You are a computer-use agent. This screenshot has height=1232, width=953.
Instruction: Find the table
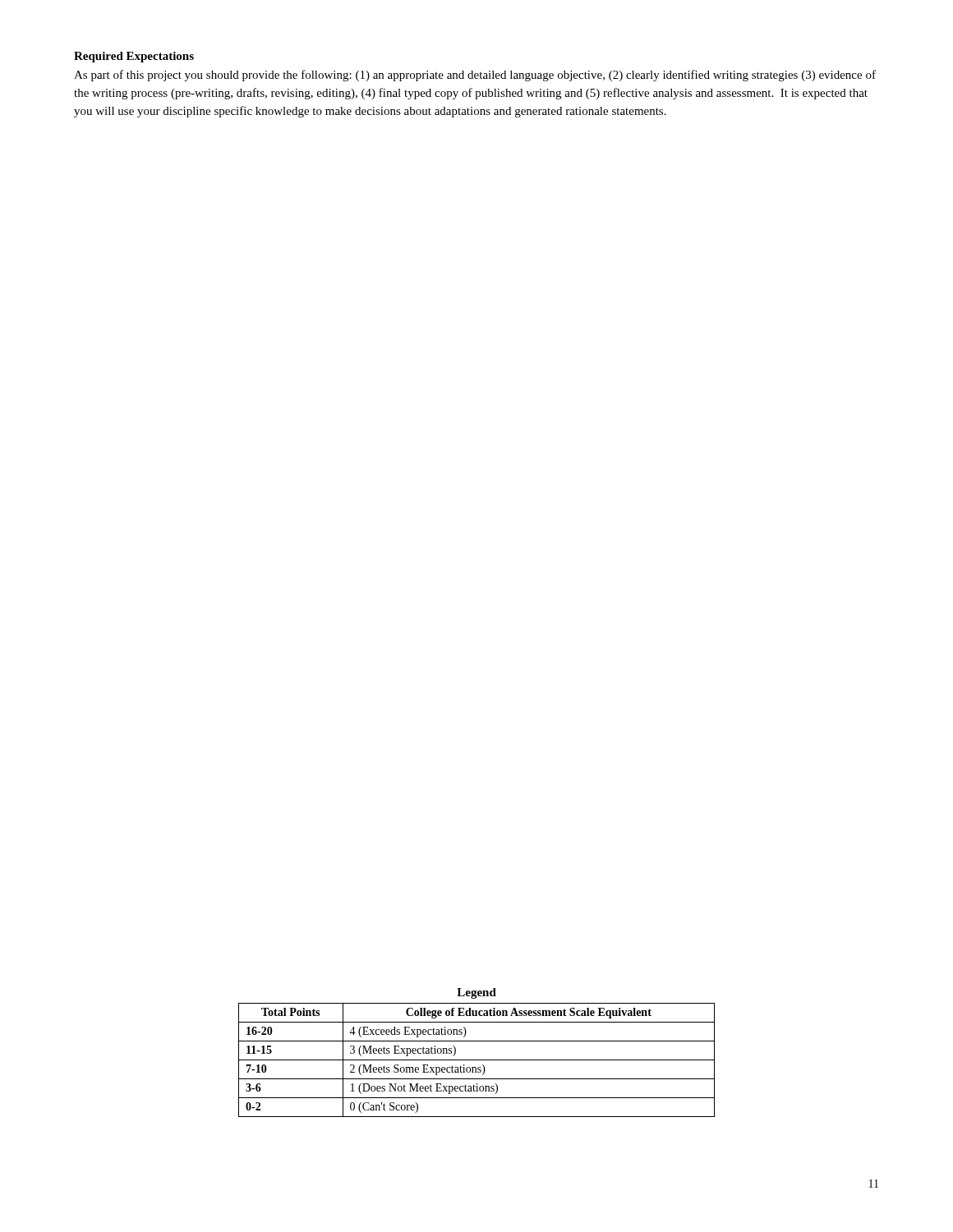tap(476, 1060)
